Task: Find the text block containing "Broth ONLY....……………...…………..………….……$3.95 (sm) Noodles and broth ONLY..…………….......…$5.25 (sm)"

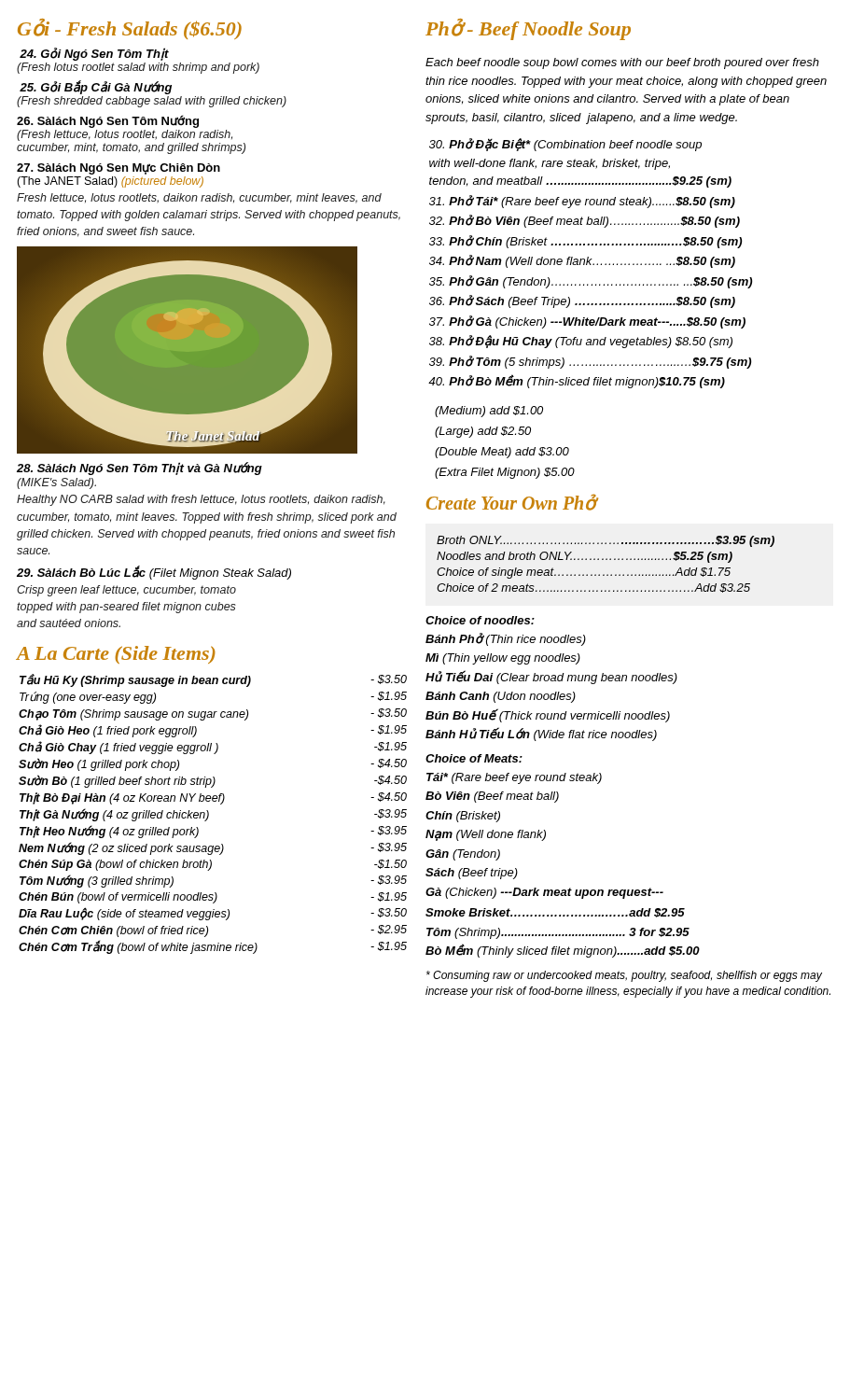Action: 629,565
